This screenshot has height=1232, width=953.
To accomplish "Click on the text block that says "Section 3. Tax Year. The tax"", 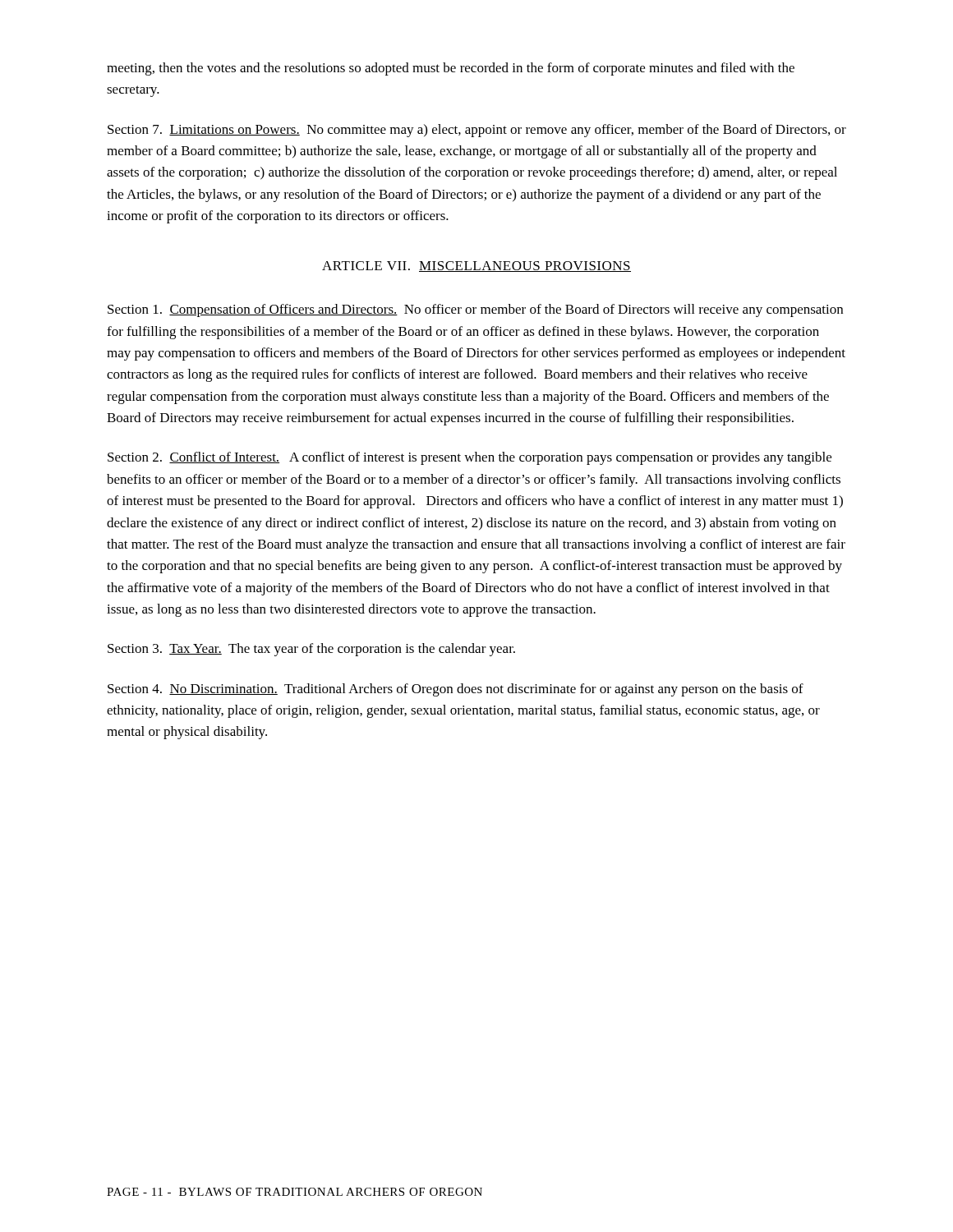I will 311,649.
